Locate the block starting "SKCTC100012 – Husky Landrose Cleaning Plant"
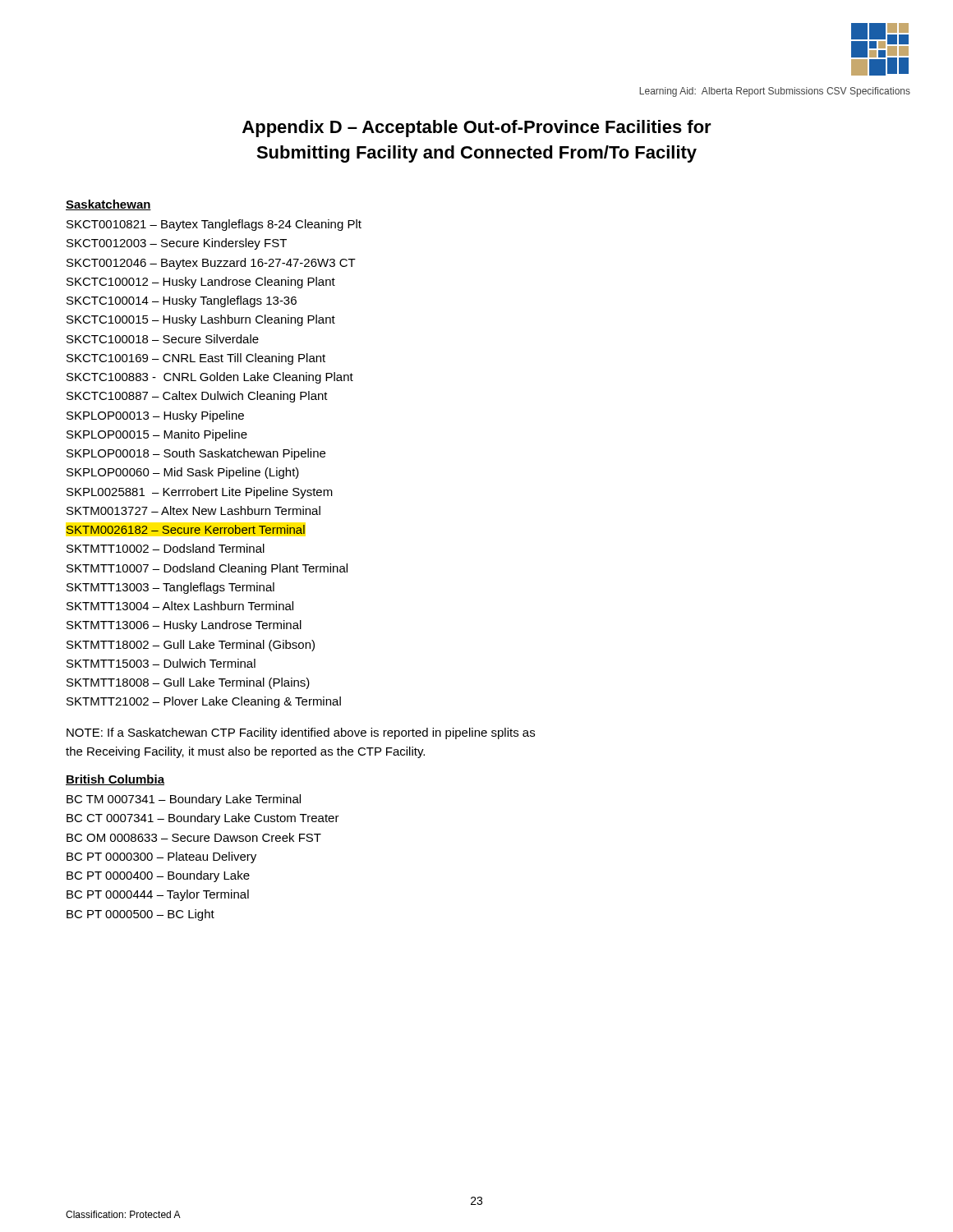Image resolution: width=953 pixels, height=1232 pixels. [x=200, y=281]
